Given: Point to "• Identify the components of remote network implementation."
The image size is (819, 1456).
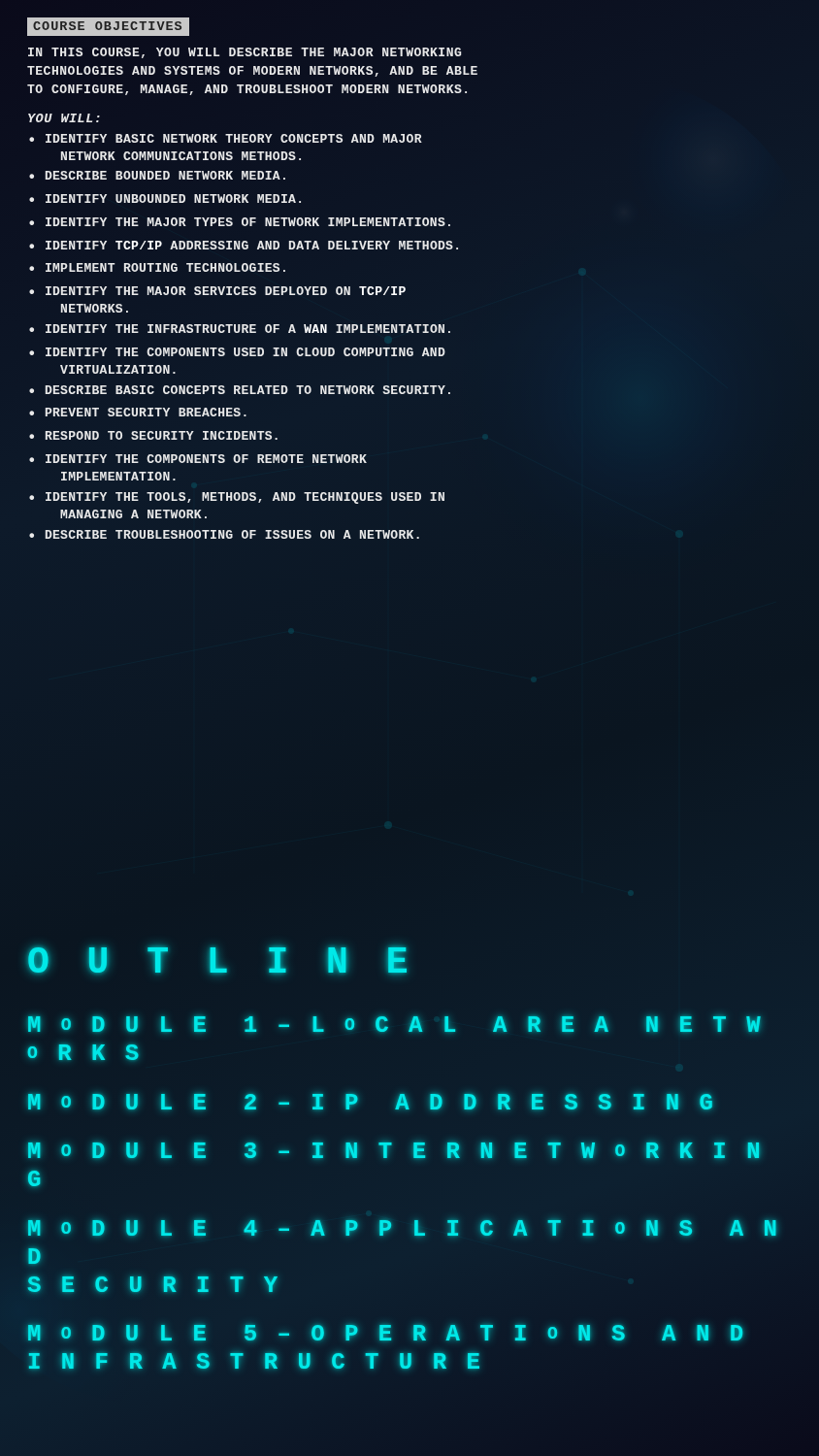Looking at the screenshot, I should pyautogui.click(x=198, y=459).
